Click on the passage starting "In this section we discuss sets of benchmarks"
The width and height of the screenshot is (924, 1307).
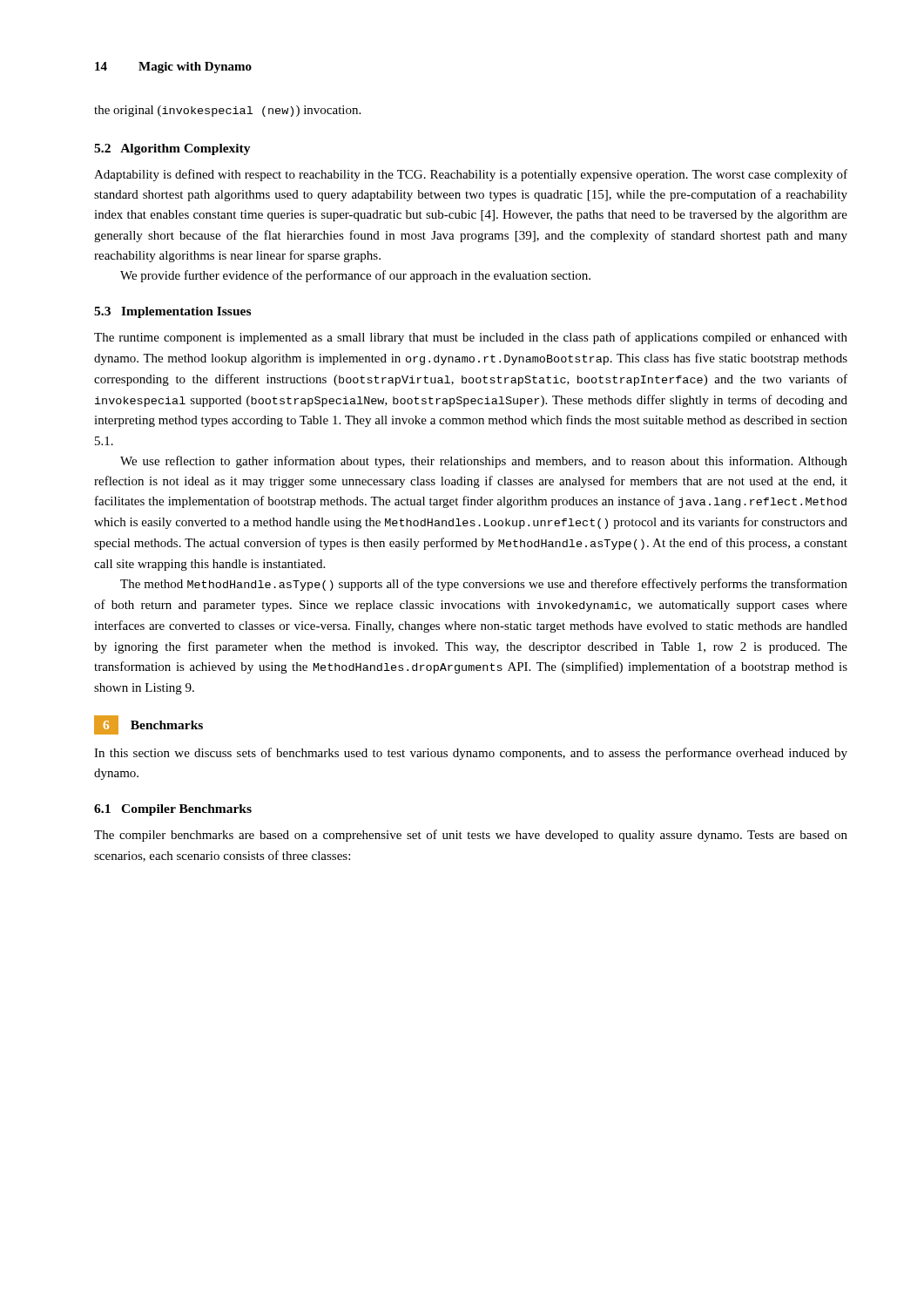[471, 763]
